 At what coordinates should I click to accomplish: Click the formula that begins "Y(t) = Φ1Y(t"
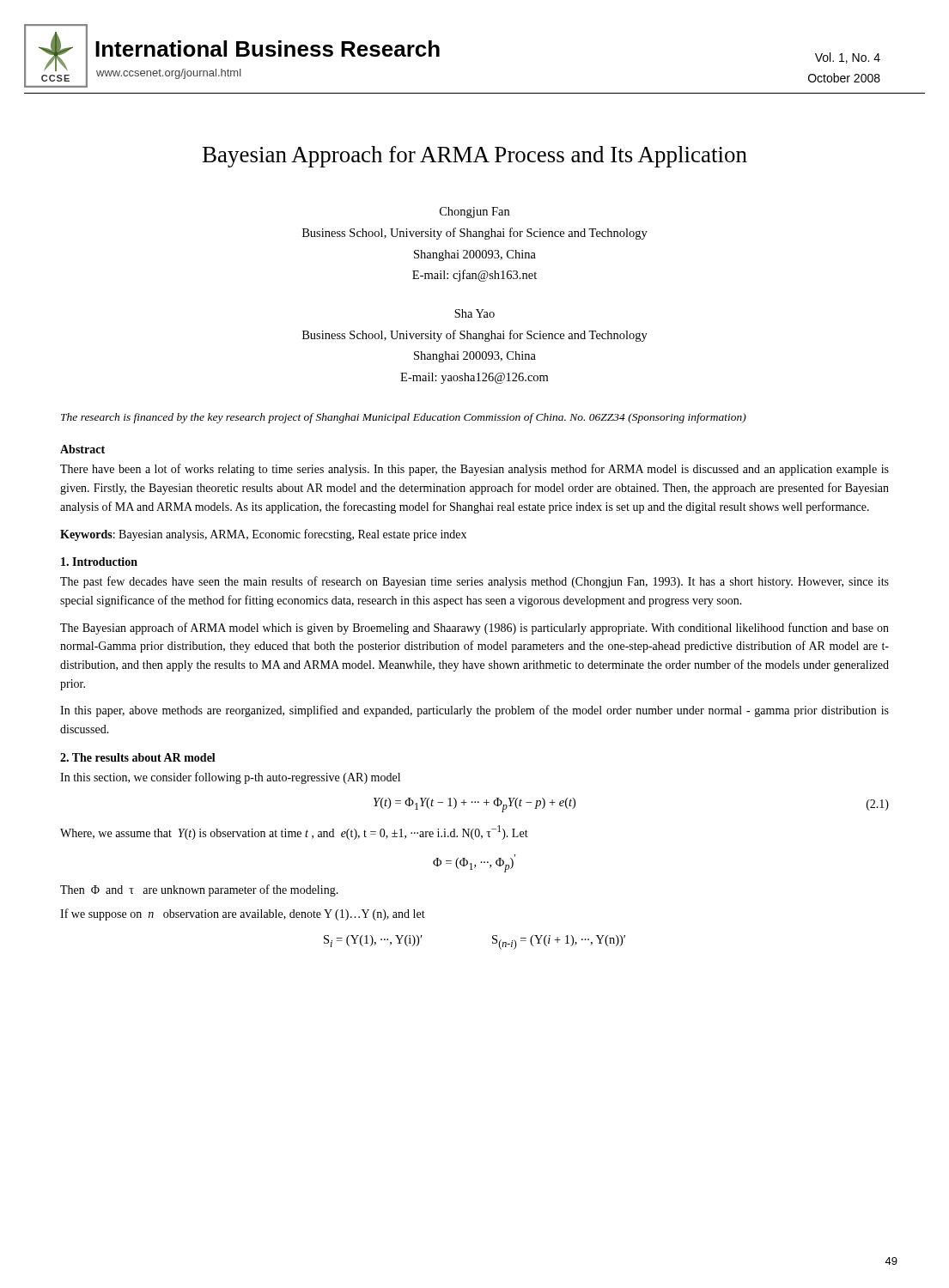463,805
